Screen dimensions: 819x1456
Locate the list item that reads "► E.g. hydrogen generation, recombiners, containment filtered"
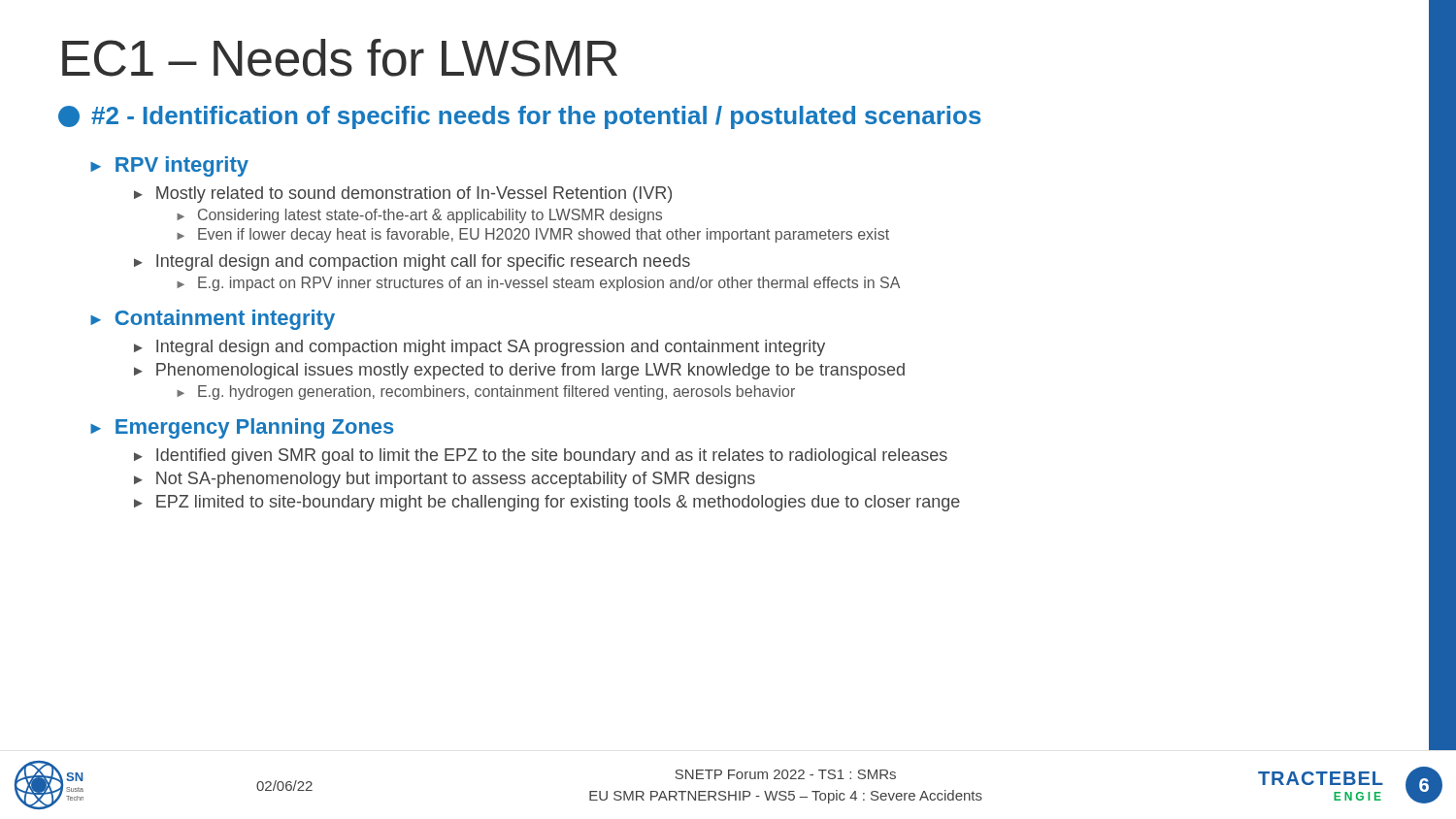click(485, 392)
